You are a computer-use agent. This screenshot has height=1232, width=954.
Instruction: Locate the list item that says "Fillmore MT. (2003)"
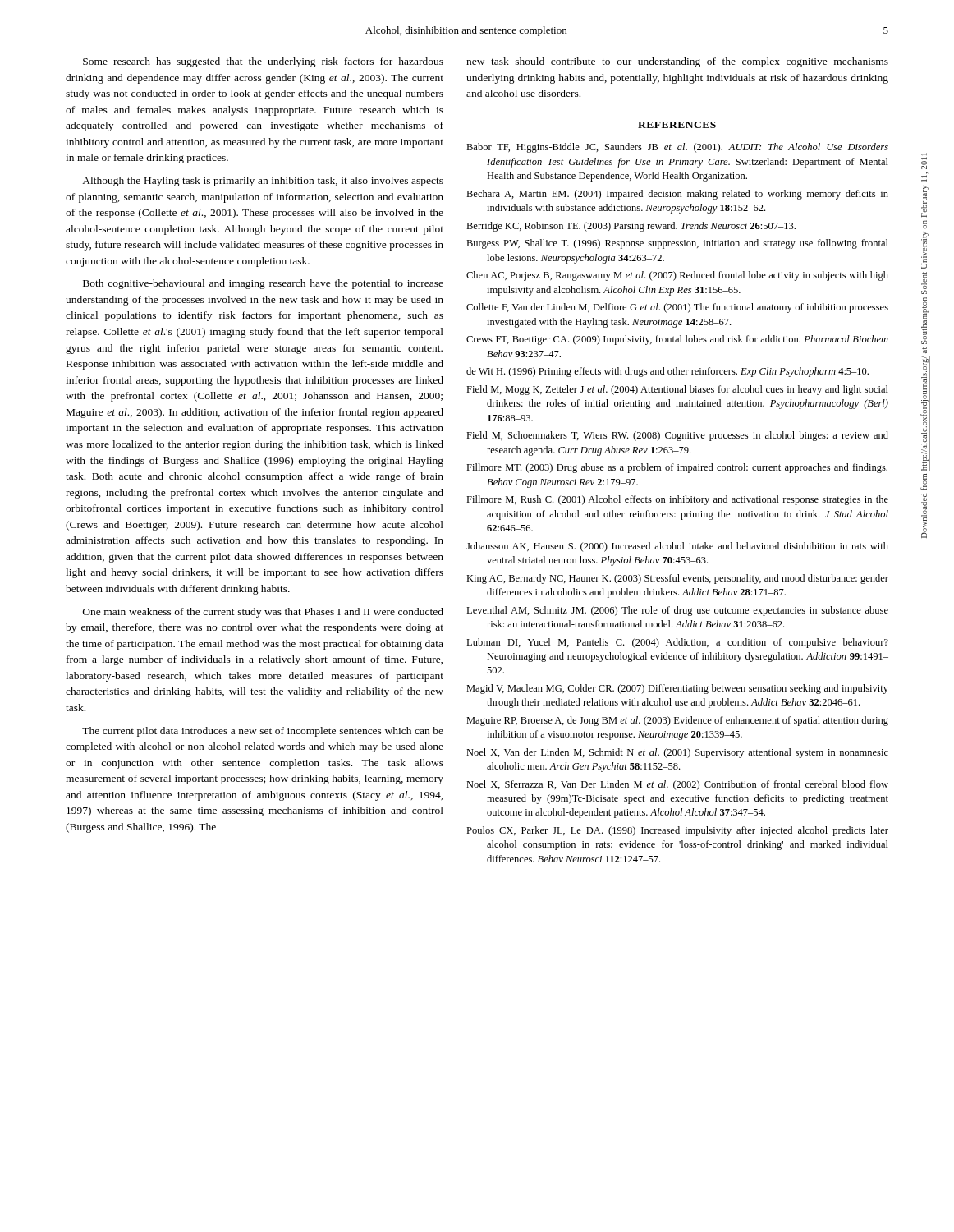pyautogui.click(x=677, y=475)
